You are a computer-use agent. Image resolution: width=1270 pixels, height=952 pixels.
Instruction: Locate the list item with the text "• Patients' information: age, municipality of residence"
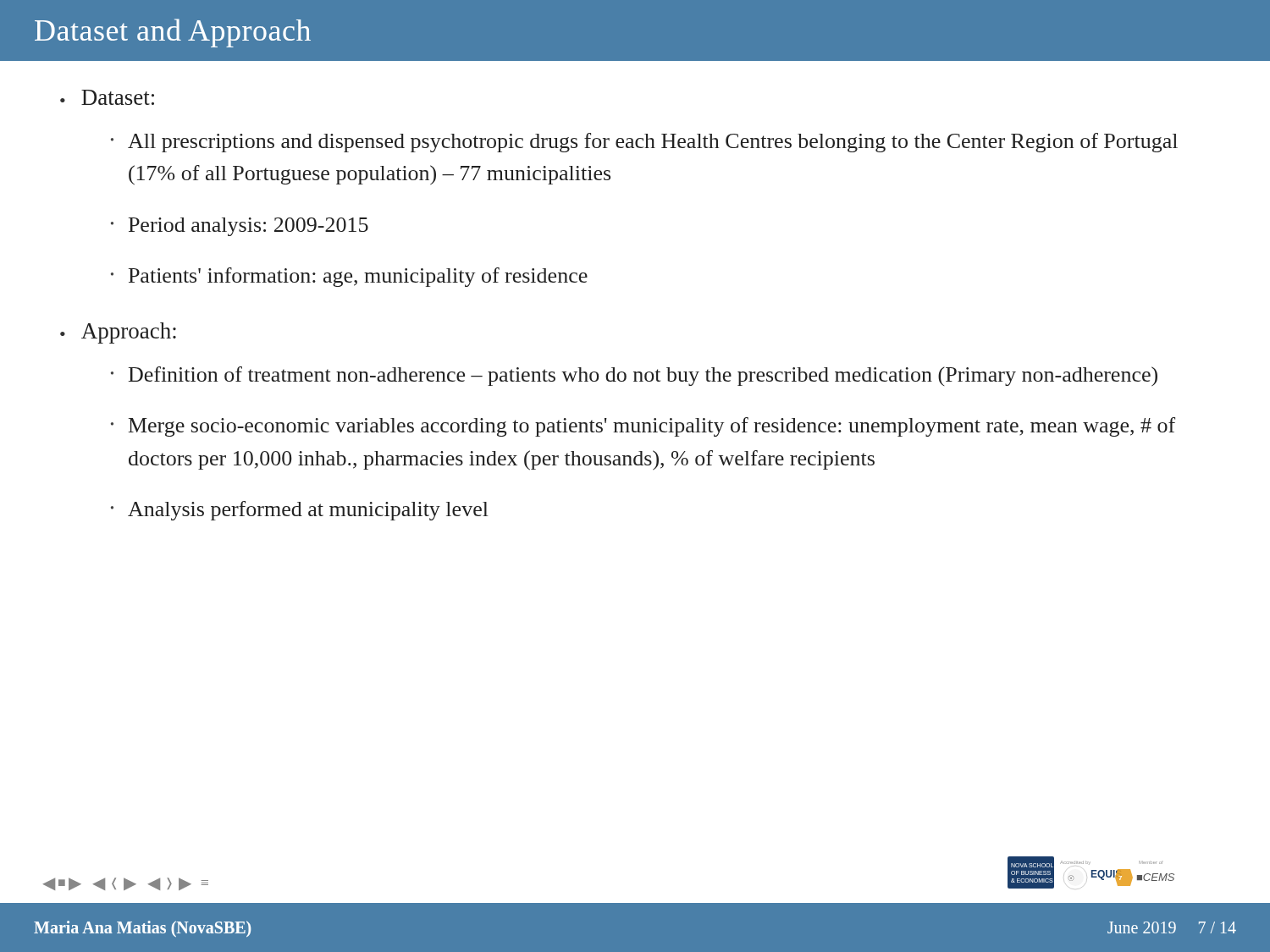coord(349,276)
